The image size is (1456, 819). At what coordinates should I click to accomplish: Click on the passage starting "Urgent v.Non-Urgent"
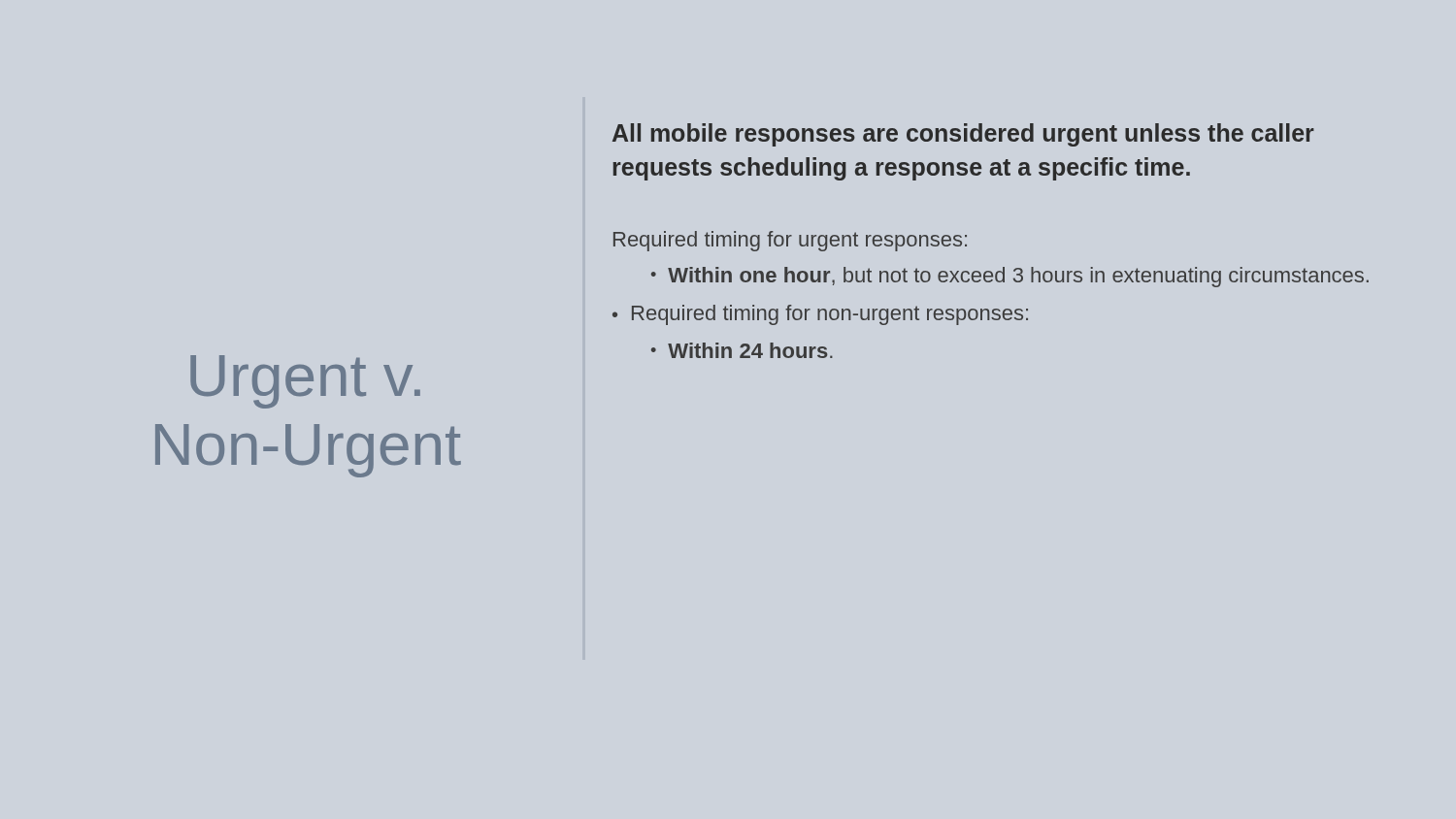pyautogui.click(x=306, y=409)
